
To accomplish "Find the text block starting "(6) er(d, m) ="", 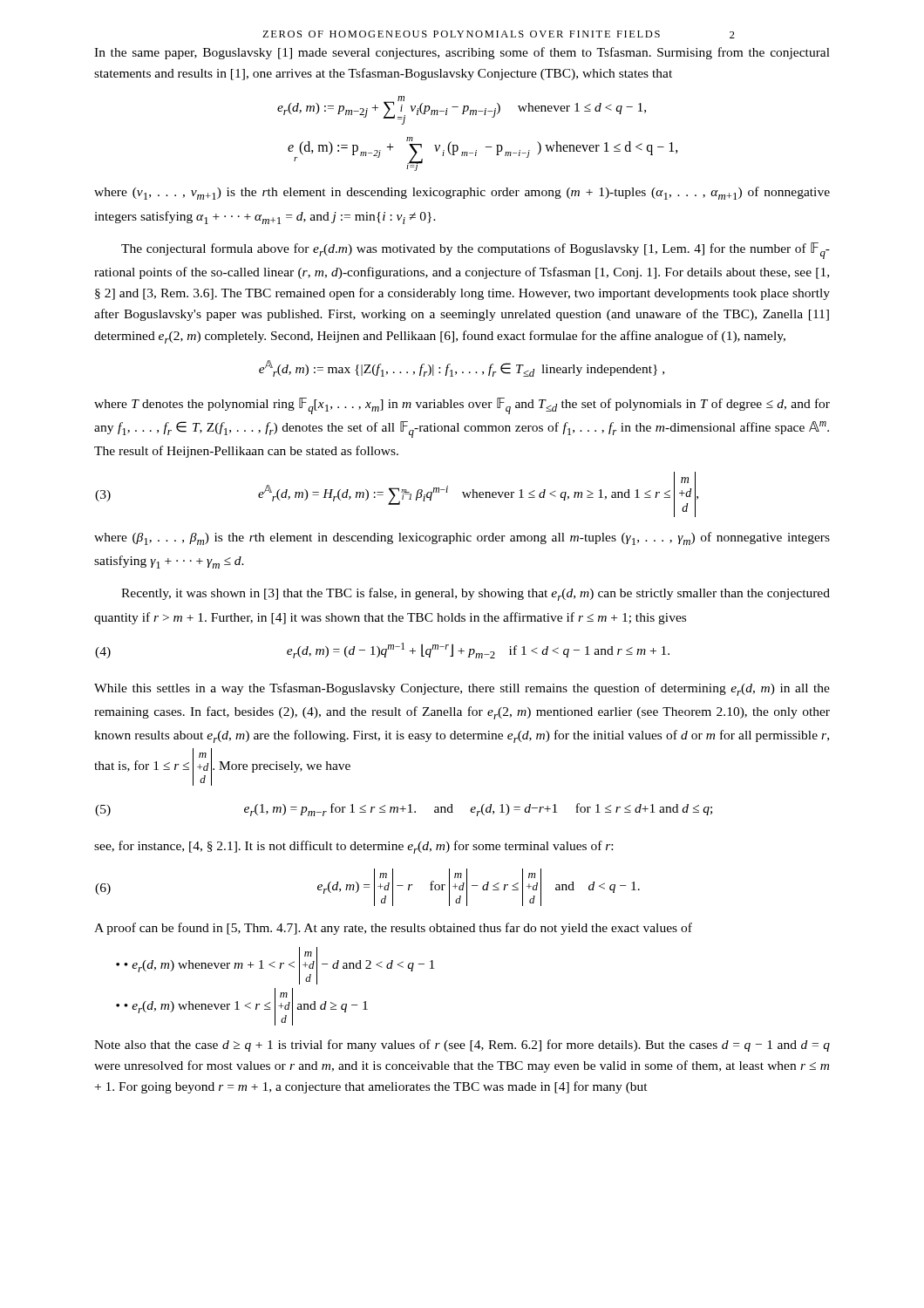I will (x=462, y=887).
